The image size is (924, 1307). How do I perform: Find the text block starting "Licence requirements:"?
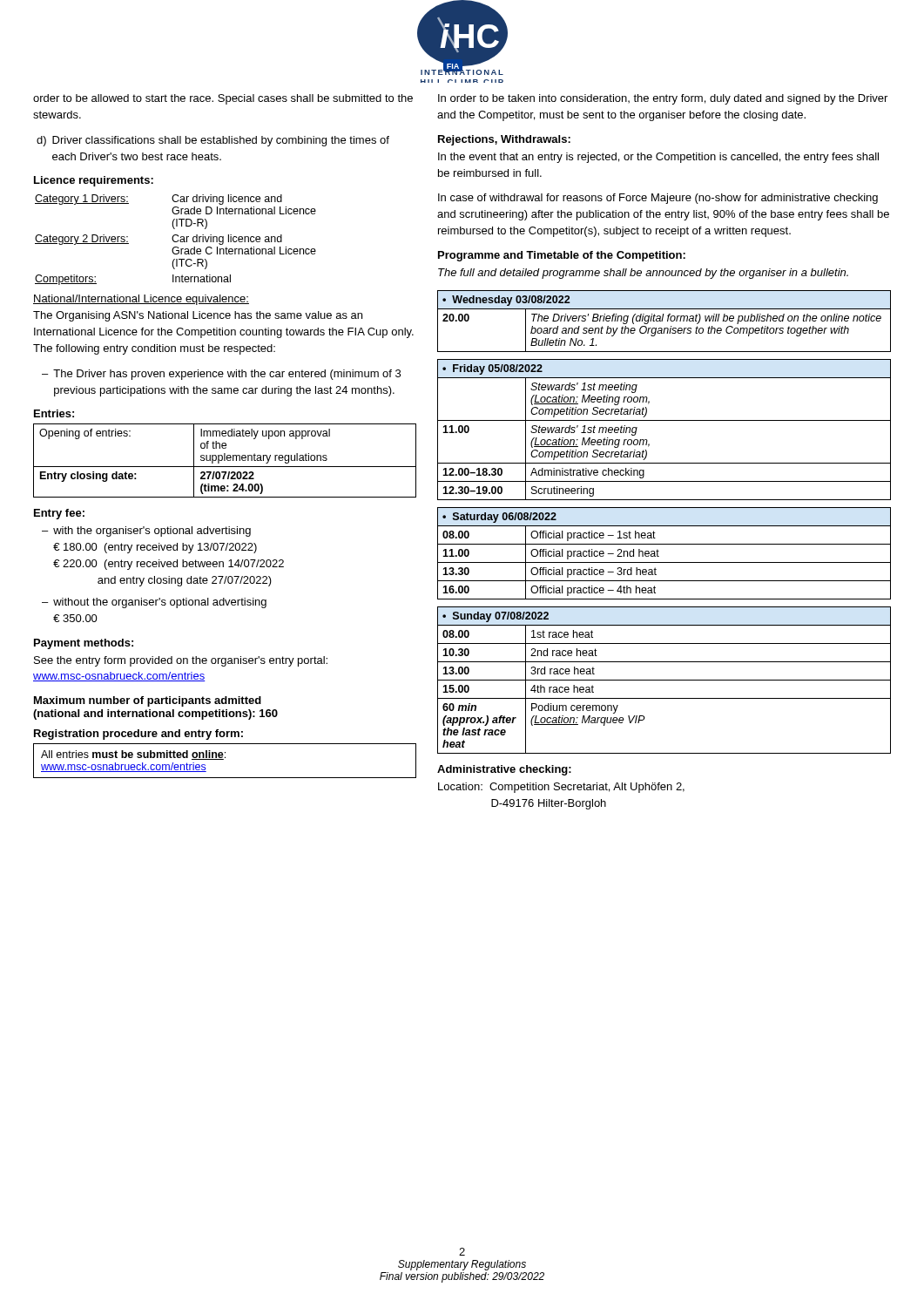[x=94, y=180]
